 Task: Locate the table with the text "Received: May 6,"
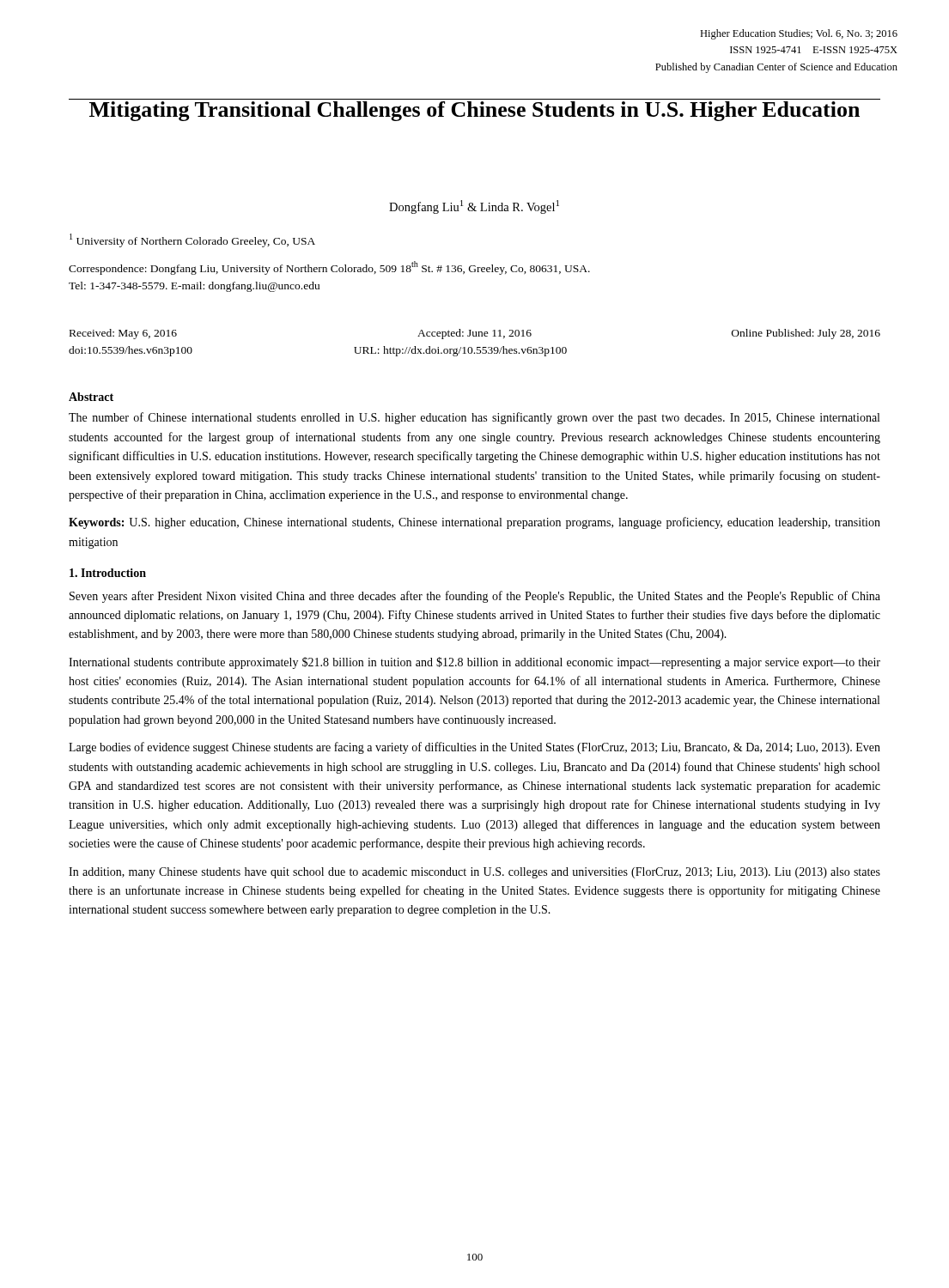[474, 342]
